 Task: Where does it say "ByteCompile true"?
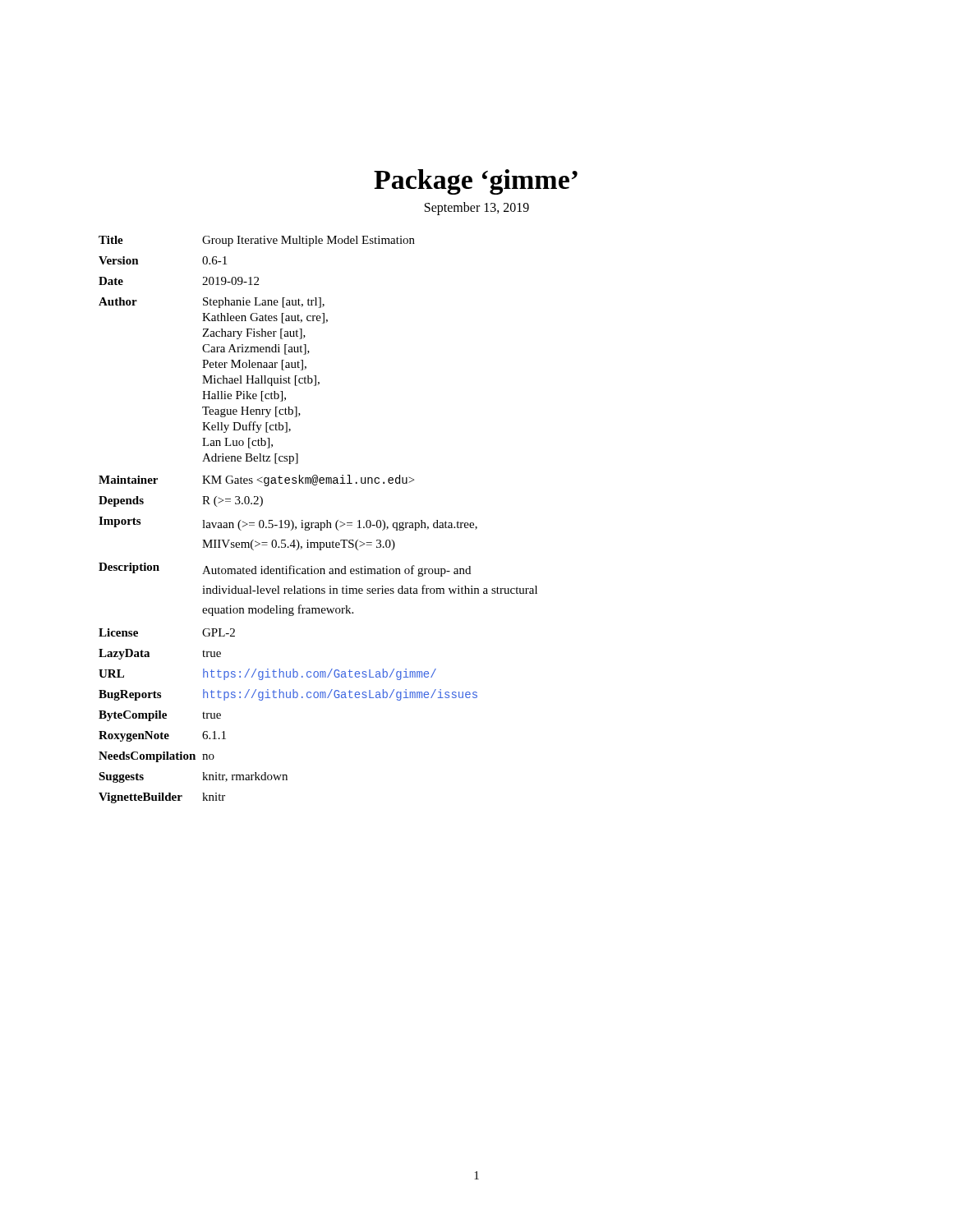point(160,716)
